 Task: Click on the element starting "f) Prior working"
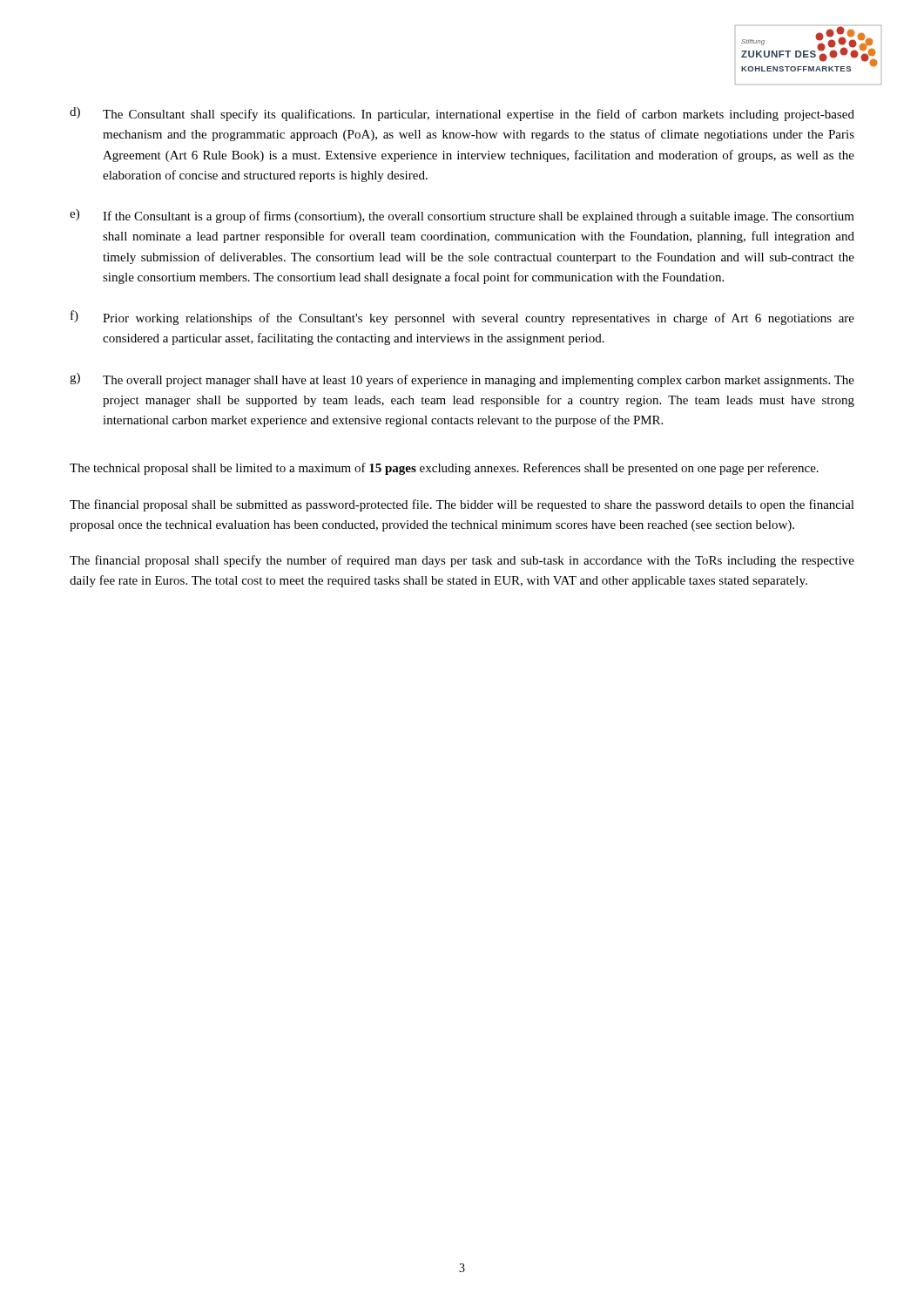pos(462,329)
